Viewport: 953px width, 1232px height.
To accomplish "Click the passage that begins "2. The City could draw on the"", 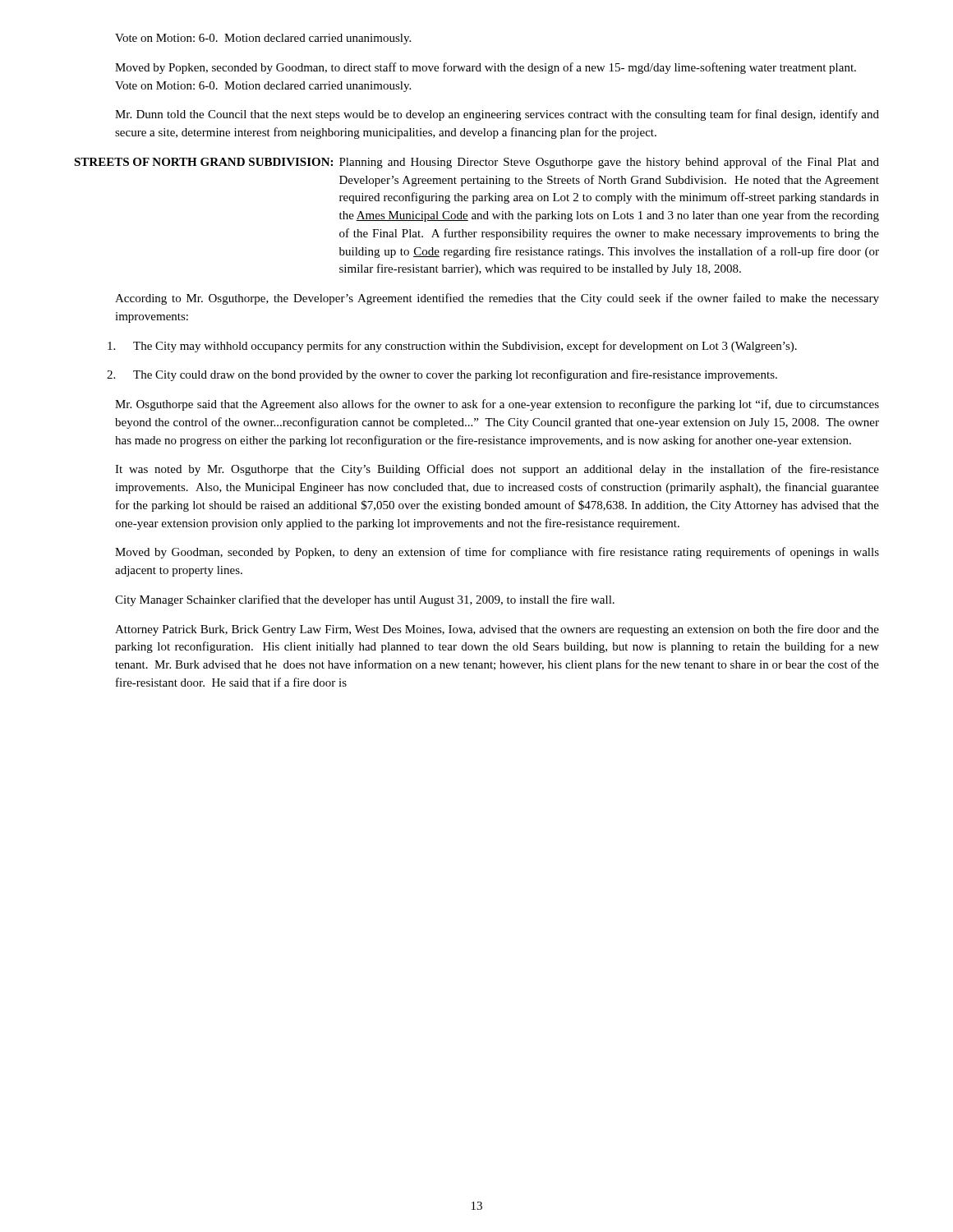I will [493, 375].
